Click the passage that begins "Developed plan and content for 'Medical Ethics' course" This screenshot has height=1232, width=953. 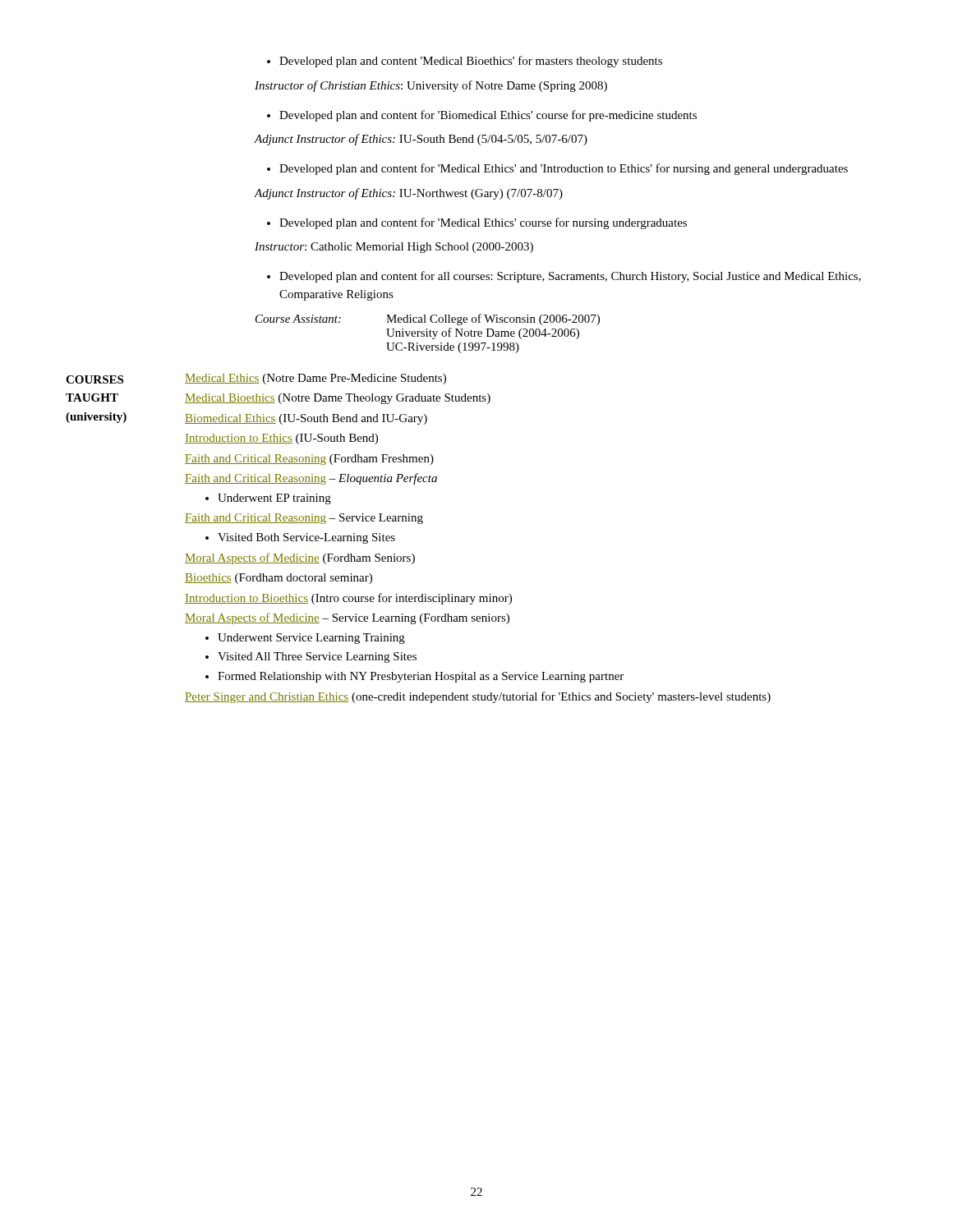571,223
